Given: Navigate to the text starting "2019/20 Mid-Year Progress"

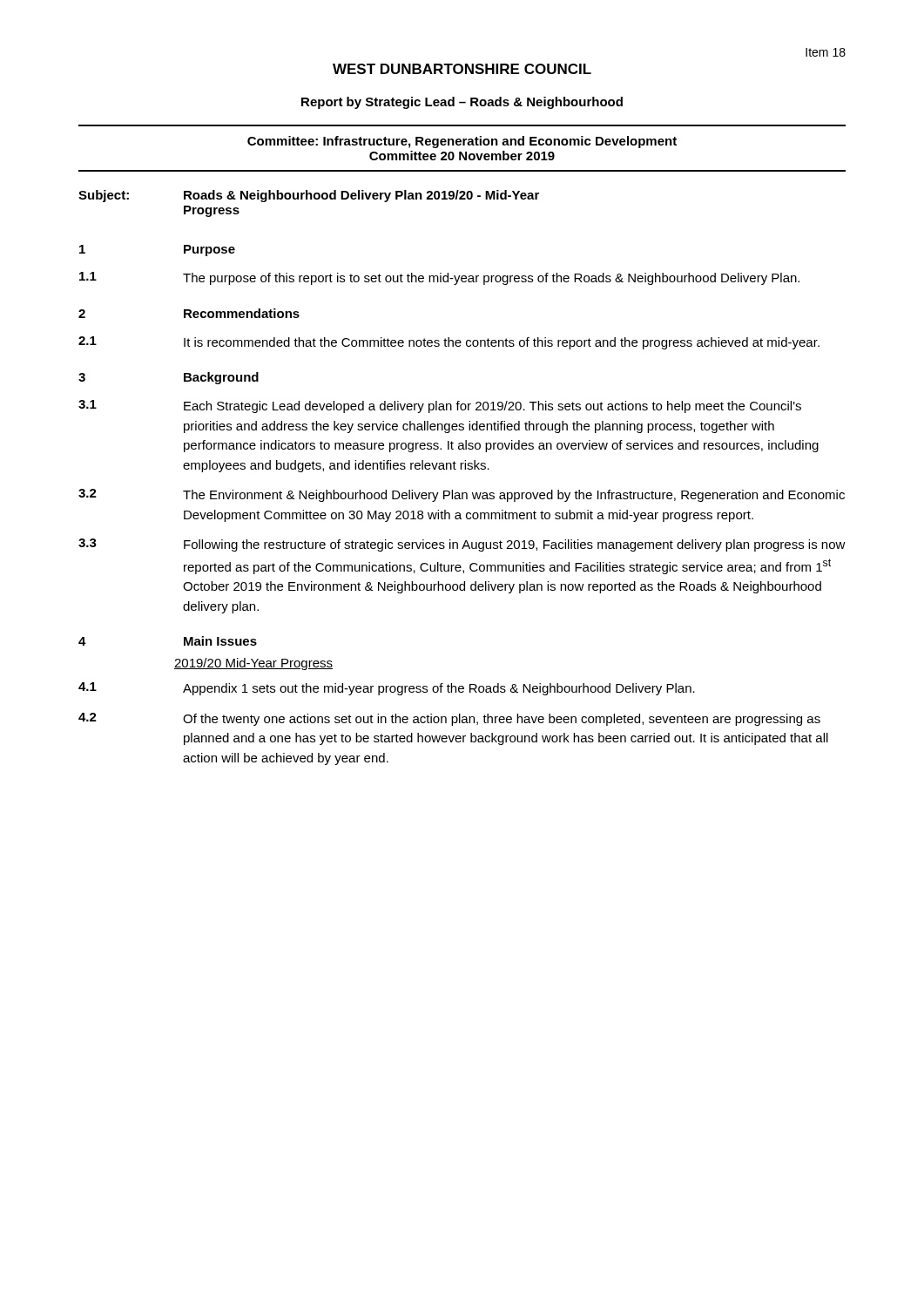Looking at the screenshot, I should pos(253,663).
